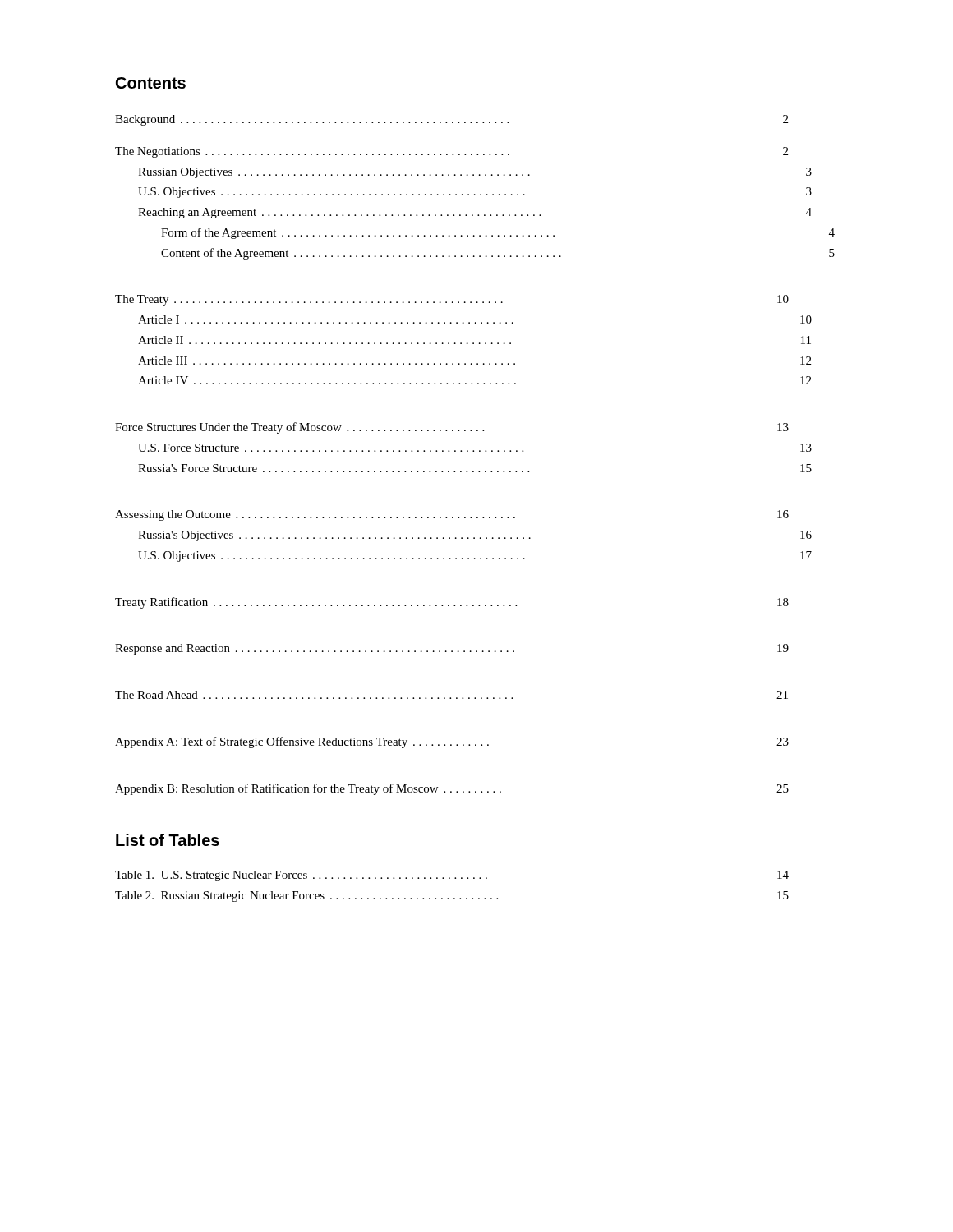Locate the element starting "The Negotiations . . ."
The image size is (953, 1232).
pyautogui.click(x=452, y=151)
